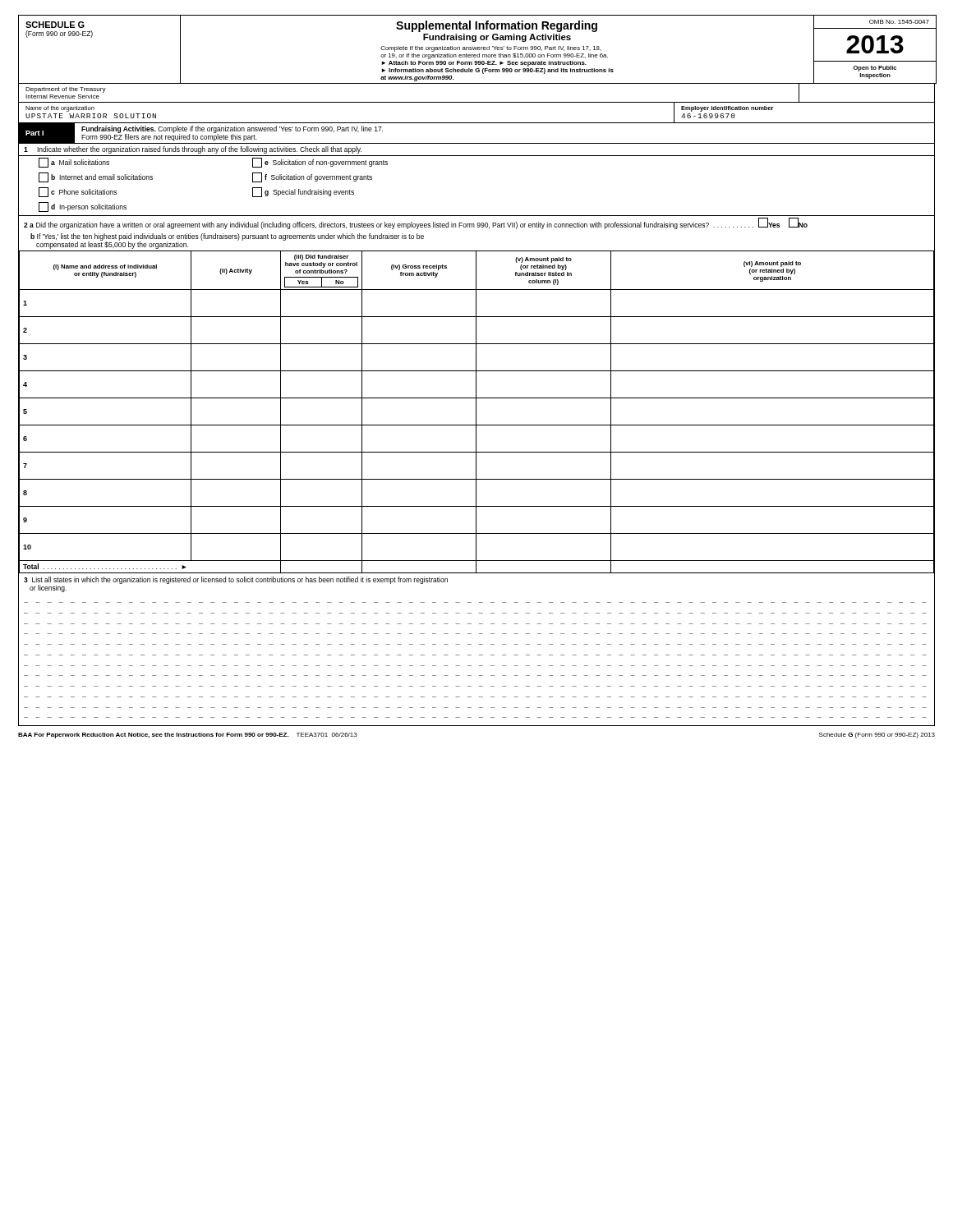Locate the region starting "b If 'Yes,' list the ten highest"
953x1232 pixels.
tap(227, 241)
